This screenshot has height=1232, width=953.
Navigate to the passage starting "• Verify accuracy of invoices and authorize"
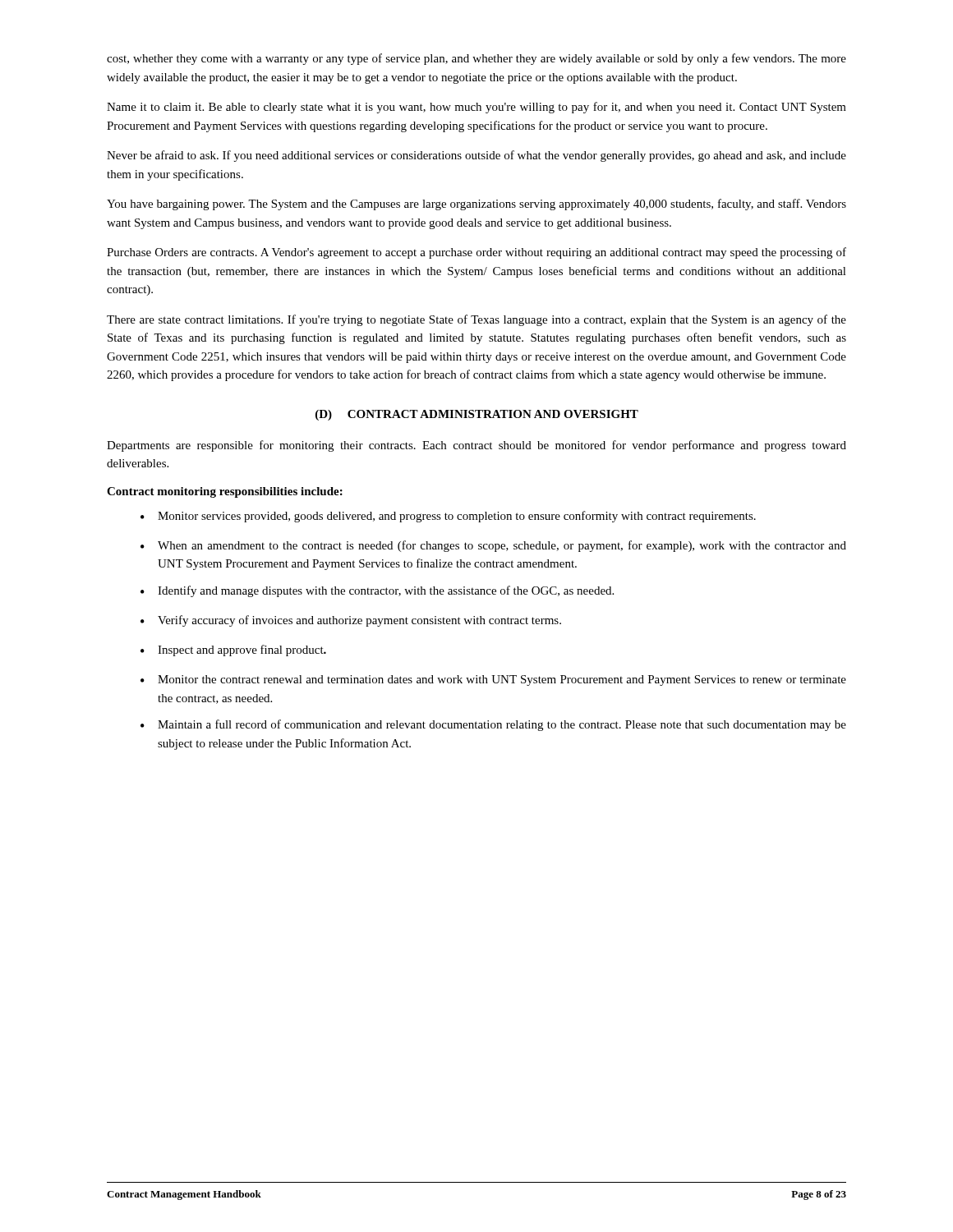coord(493,622)
